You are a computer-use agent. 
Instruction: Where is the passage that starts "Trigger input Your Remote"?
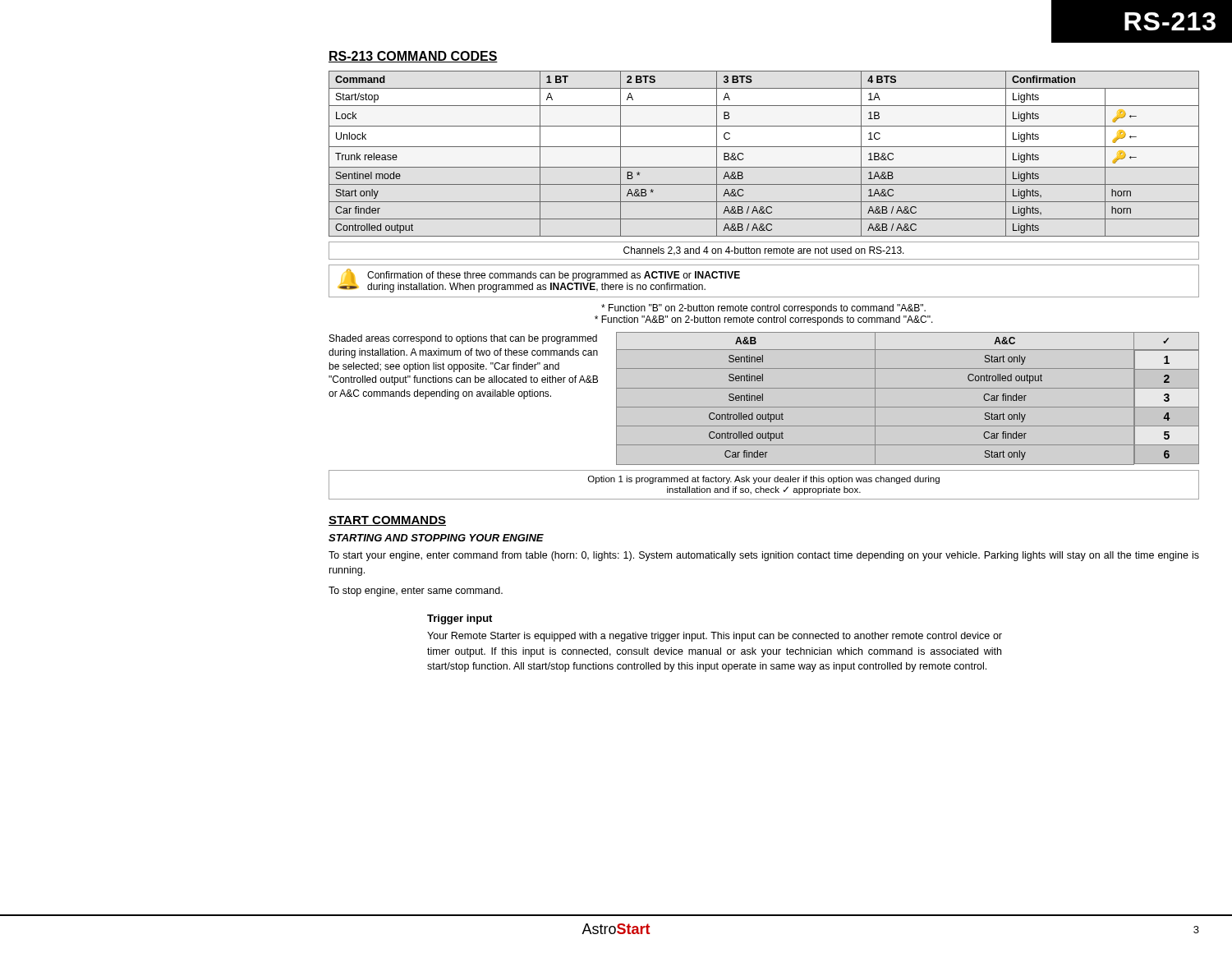pyautogui.click(x=715, y=643)
